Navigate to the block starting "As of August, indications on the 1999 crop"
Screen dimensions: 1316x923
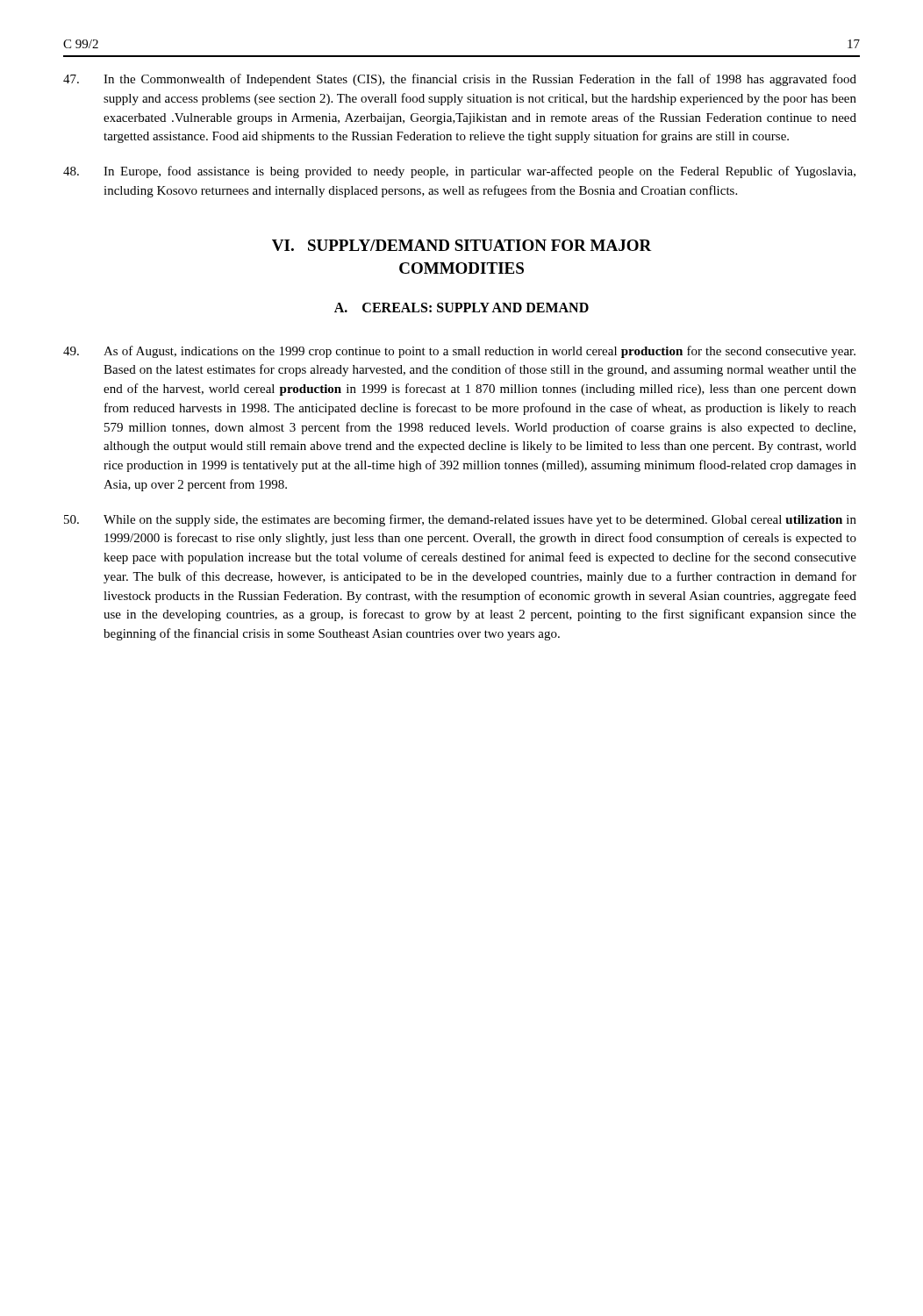click(460, 418)
